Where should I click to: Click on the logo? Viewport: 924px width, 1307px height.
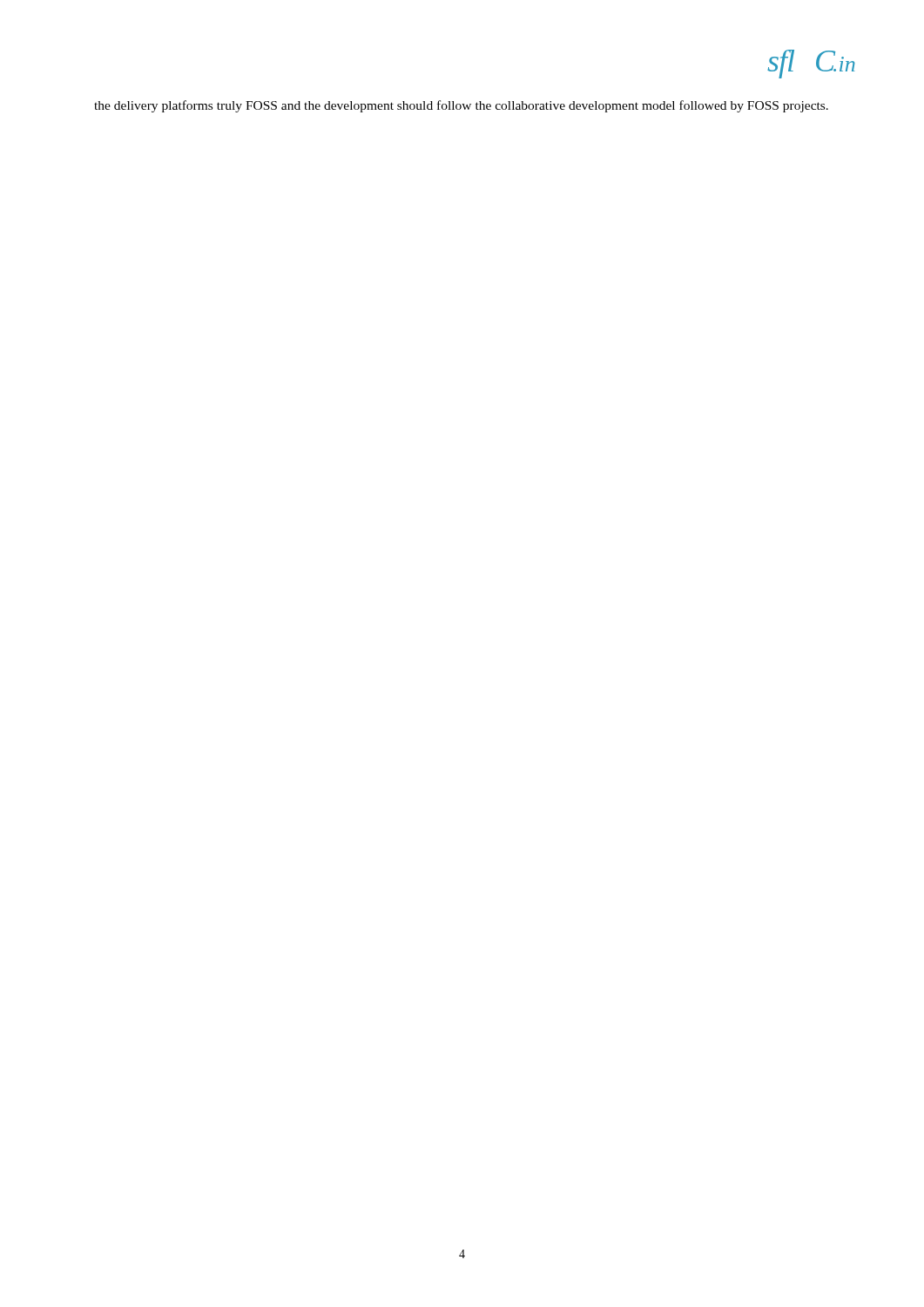pos(813,61)
